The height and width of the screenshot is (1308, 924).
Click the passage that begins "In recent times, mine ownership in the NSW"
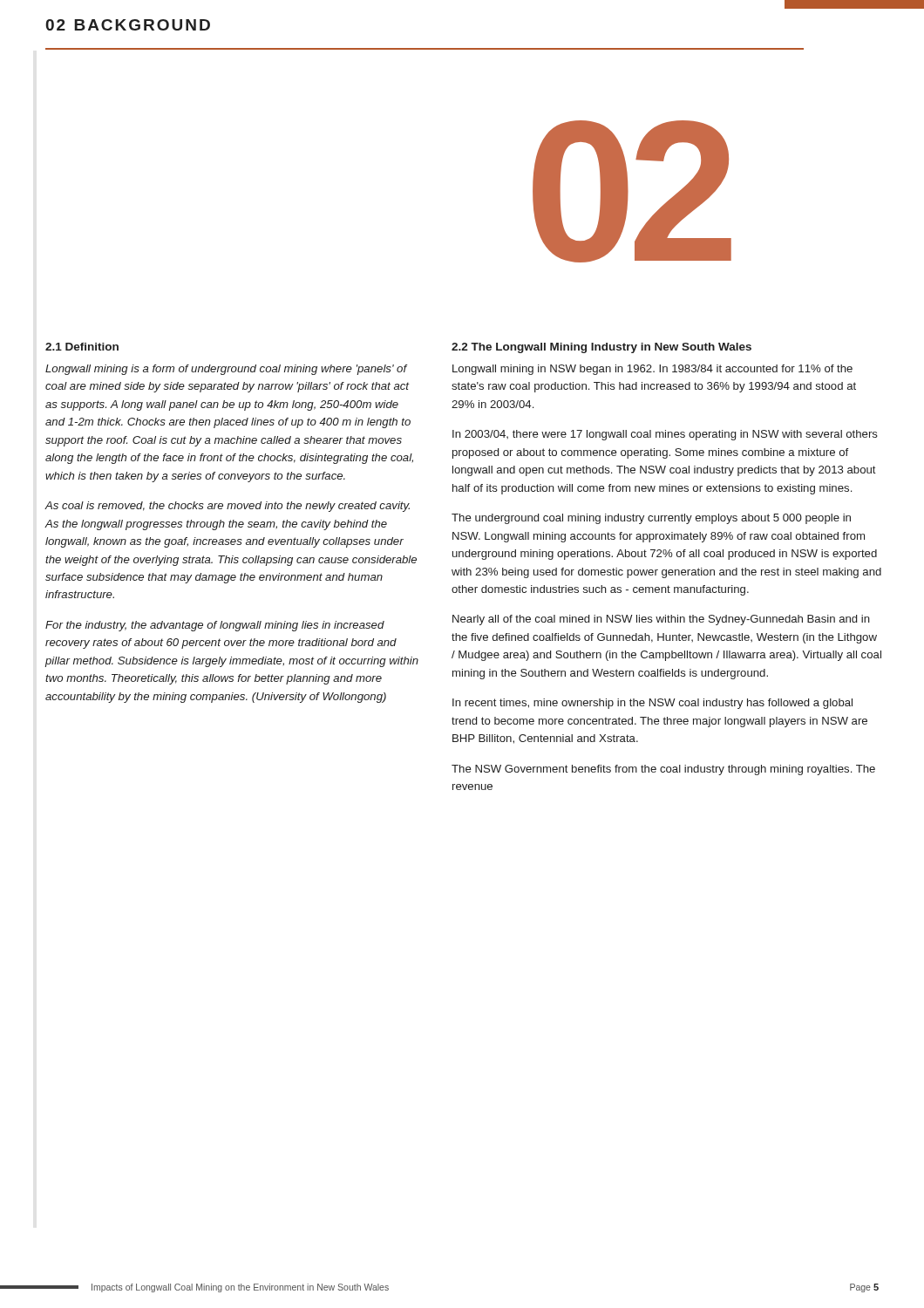click(660, 720)
